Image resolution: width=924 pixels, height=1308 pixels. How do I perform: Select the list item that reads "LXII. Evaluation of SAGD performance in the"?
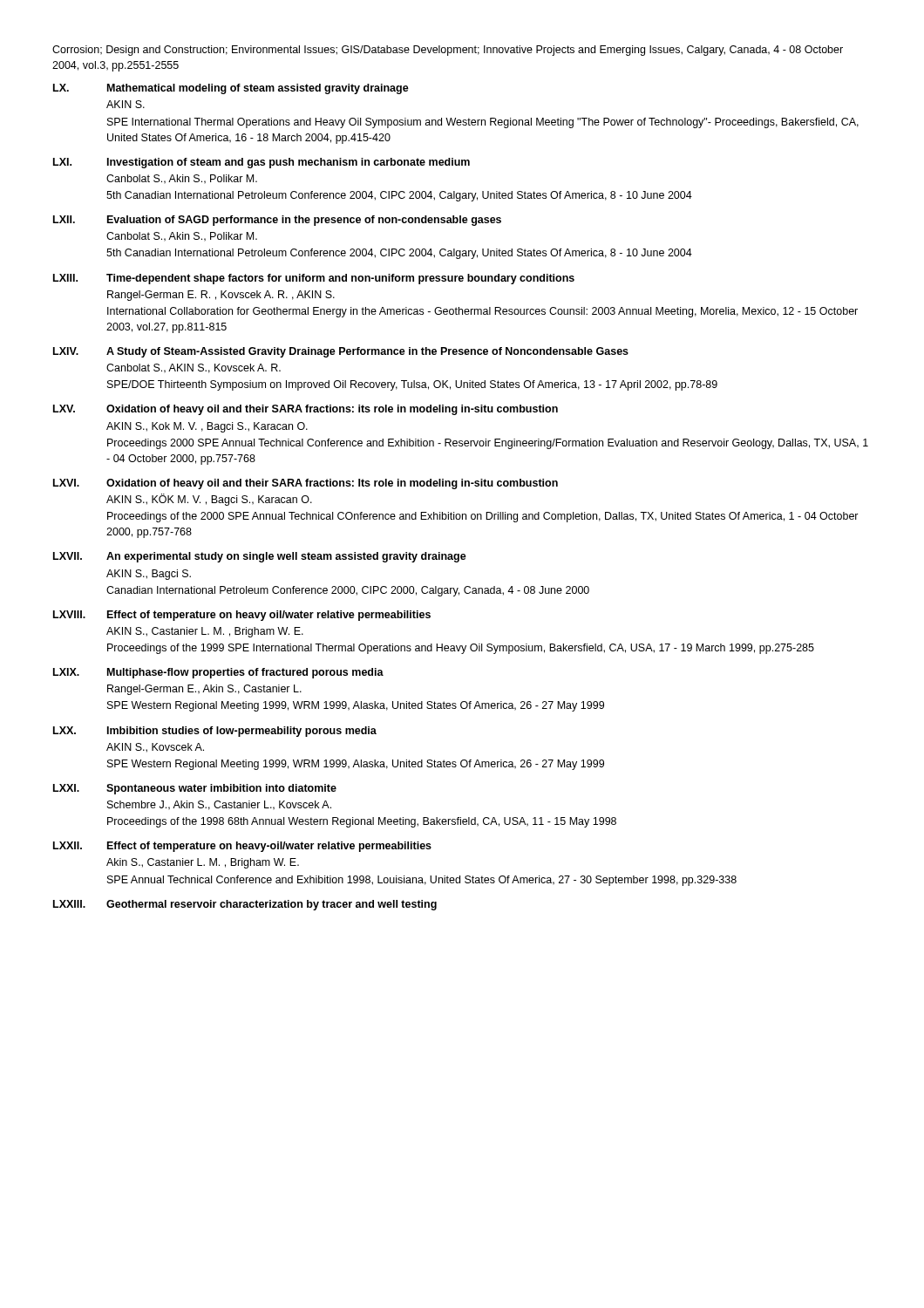point(277,221)
